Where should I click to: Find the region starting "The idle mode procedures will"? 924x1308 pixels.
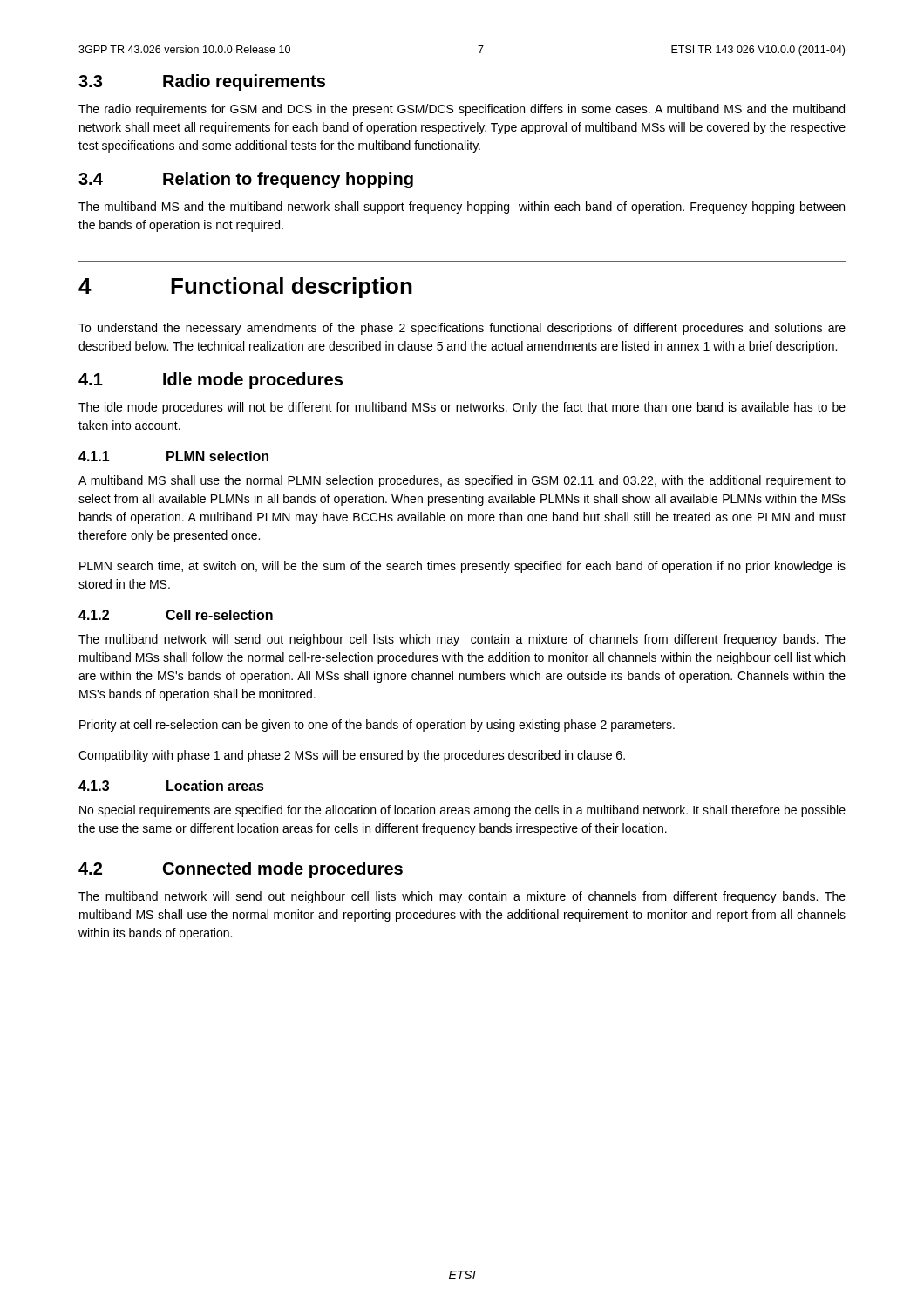(x=462, y=416)
